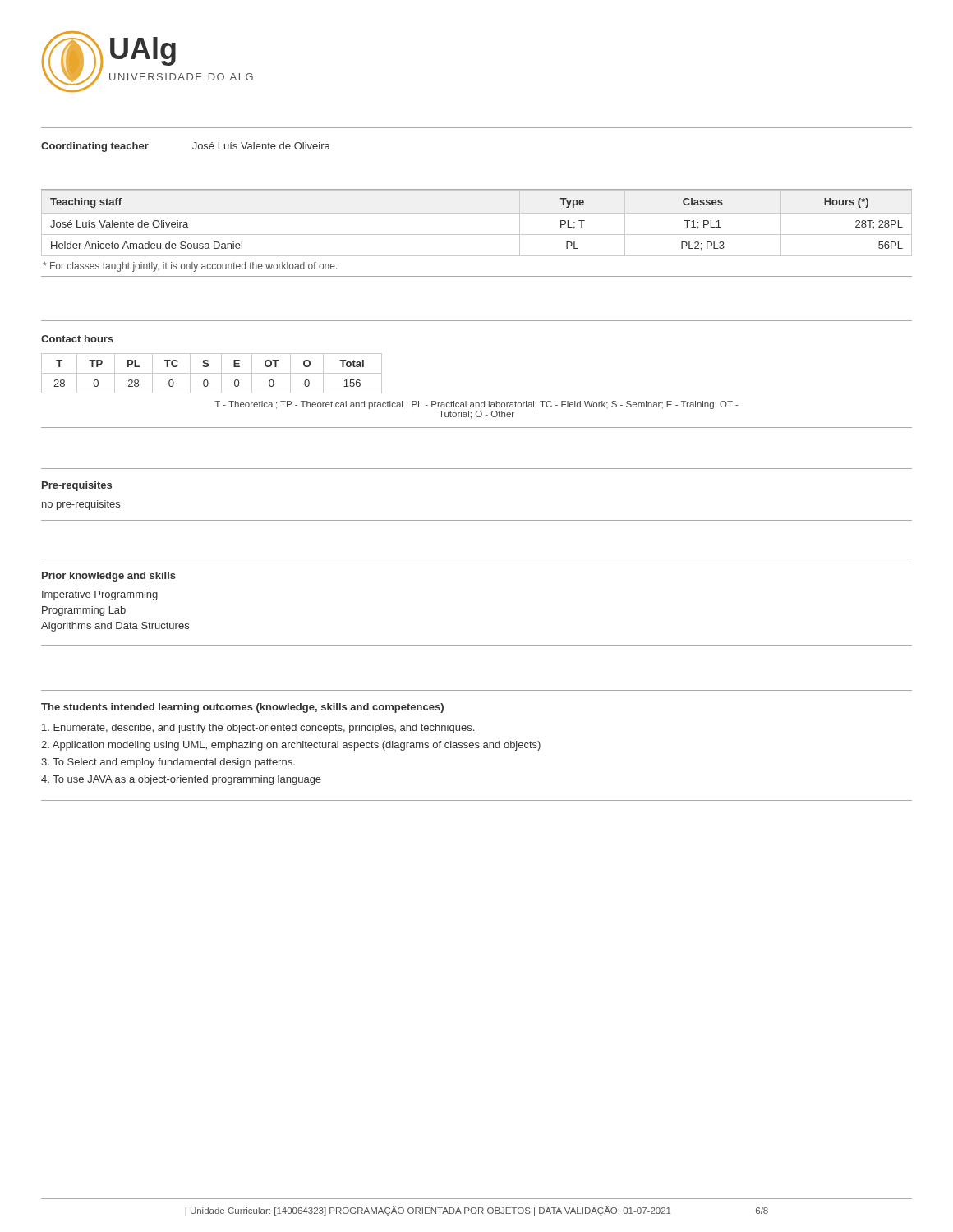Screen dimensions: 1232x953
Task: Select the passage starting "The students intended learning outcomes (knowledge, skills and"
Action: point(476,743)
